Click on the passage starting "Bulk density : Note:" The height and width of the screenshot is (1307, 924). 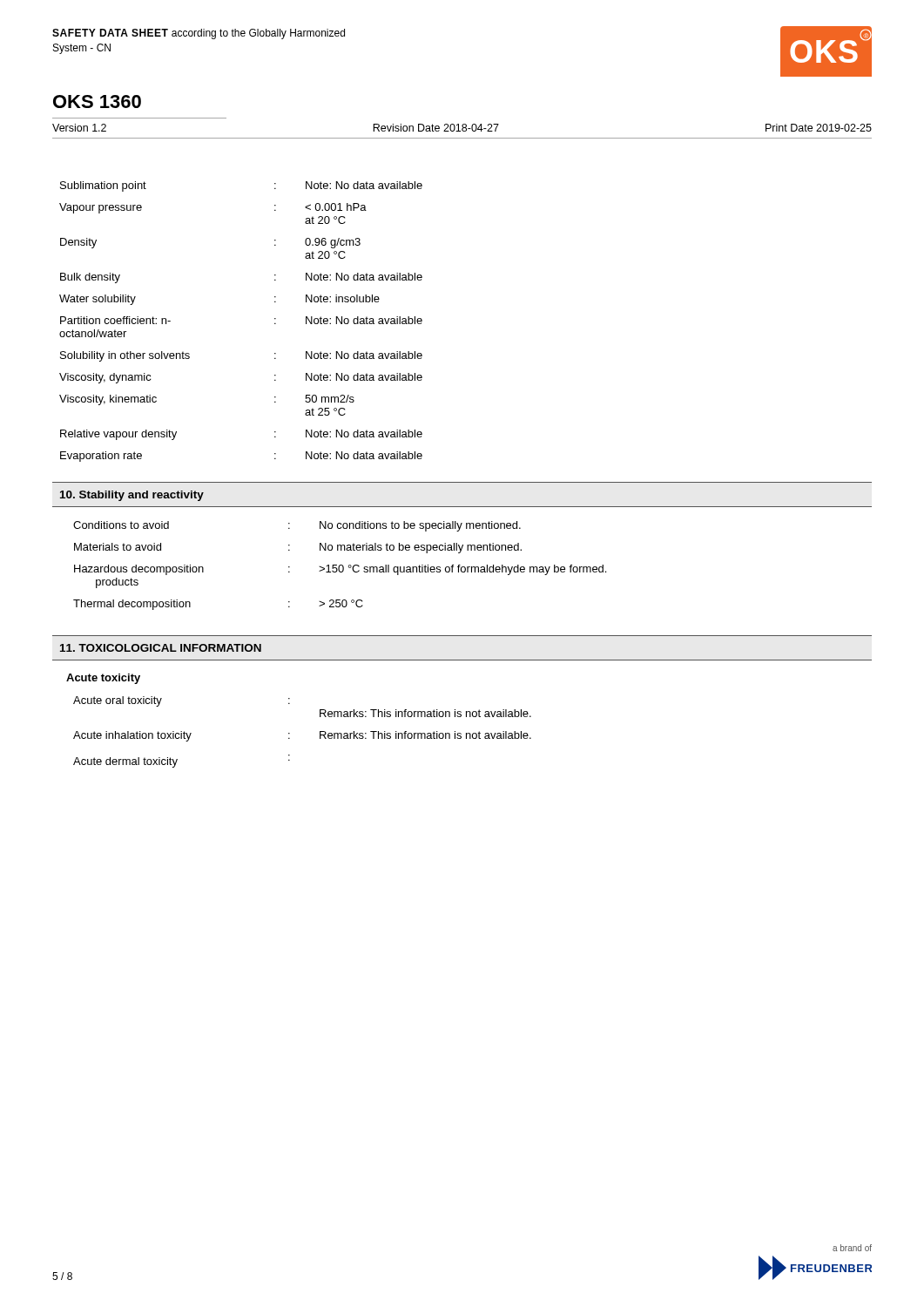[88, 279]
